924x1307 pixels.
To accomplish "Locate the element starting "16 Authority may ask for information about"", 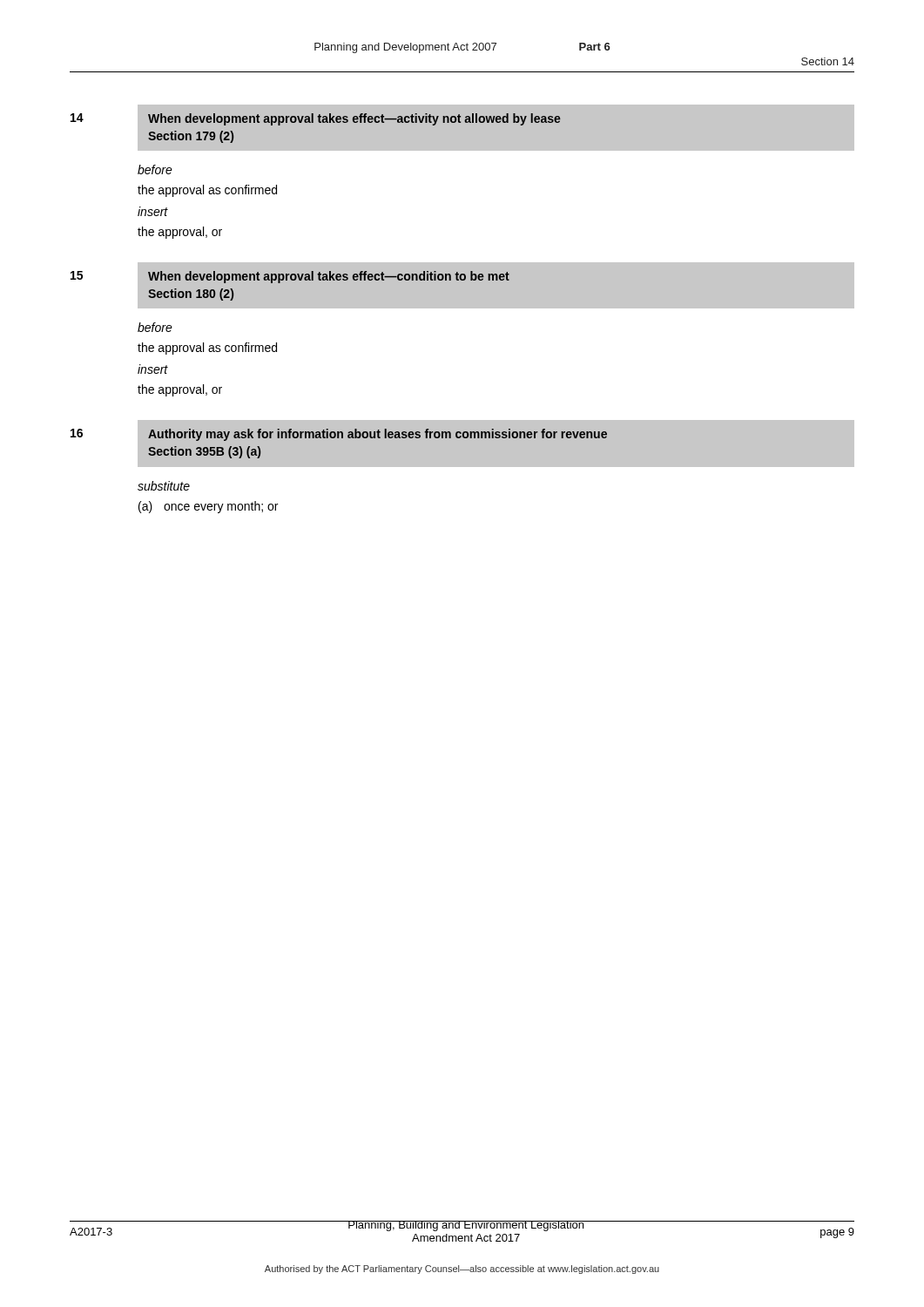I will pyautogui.click(x=462, y=468).
